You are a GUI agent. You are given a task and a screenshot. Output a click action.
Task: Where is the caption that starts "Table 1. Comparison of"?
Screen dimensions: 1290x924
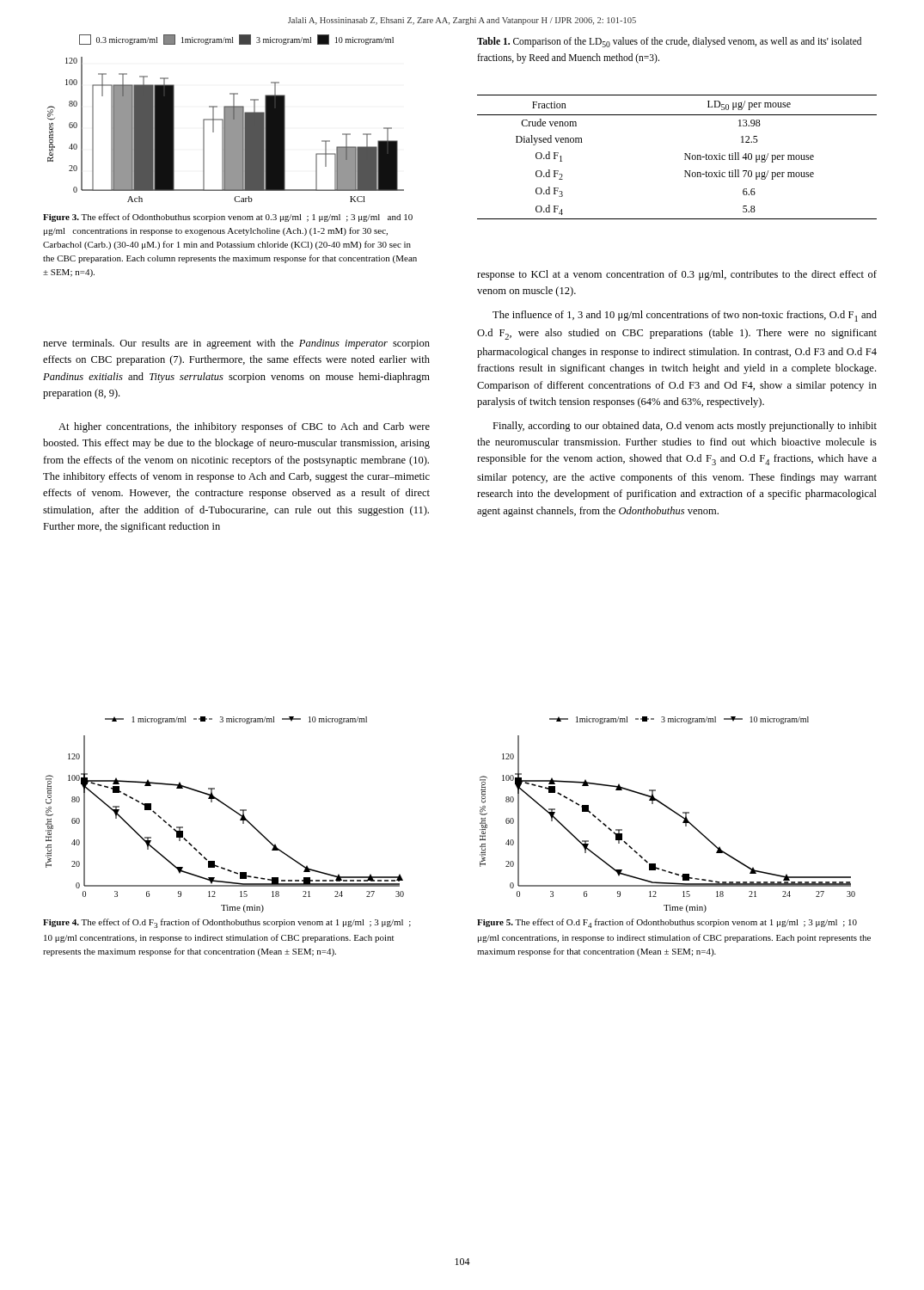[x=669, y=50]
